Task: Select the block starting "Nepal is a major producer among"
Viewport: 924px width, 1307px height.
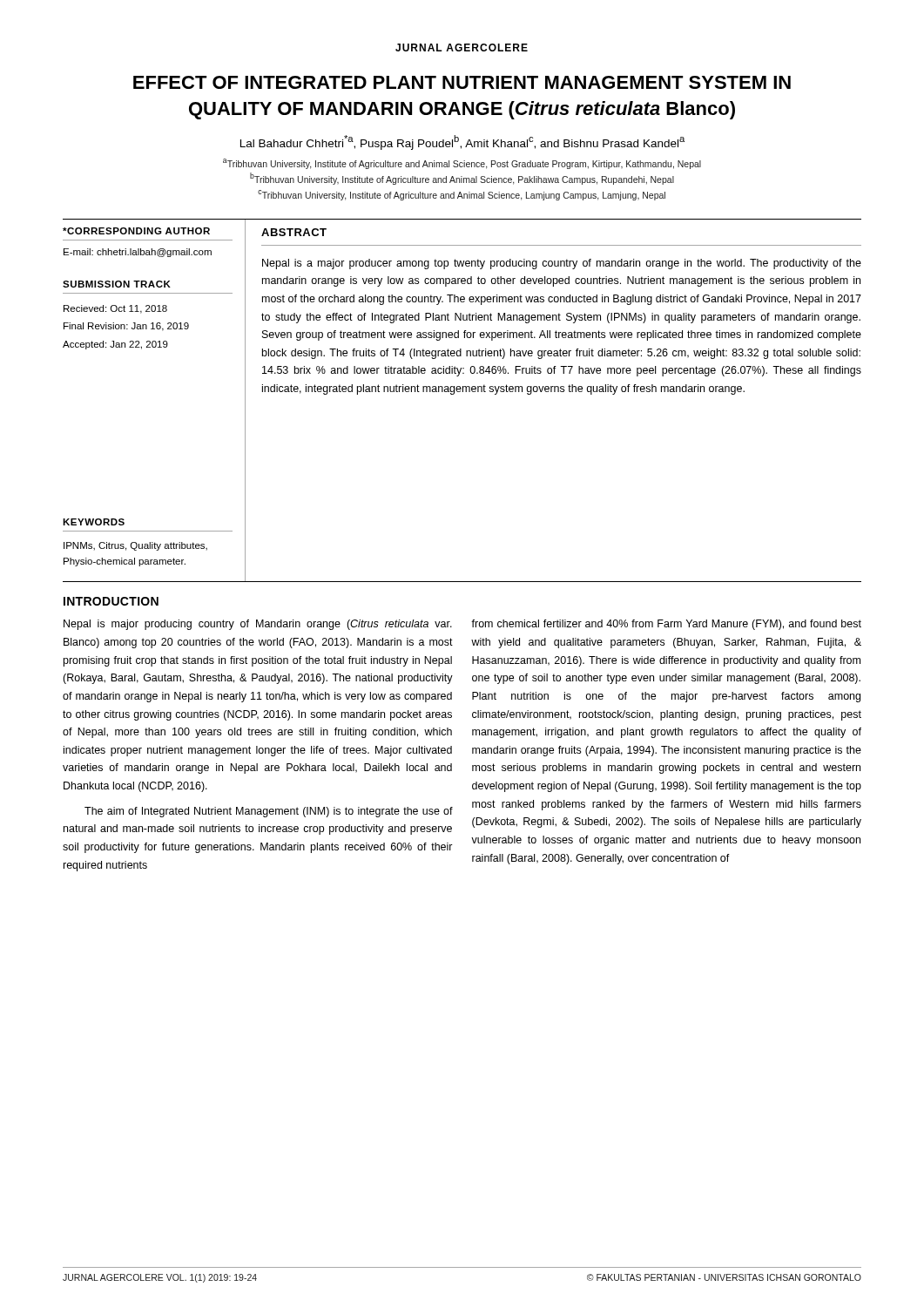Action: 561,326
